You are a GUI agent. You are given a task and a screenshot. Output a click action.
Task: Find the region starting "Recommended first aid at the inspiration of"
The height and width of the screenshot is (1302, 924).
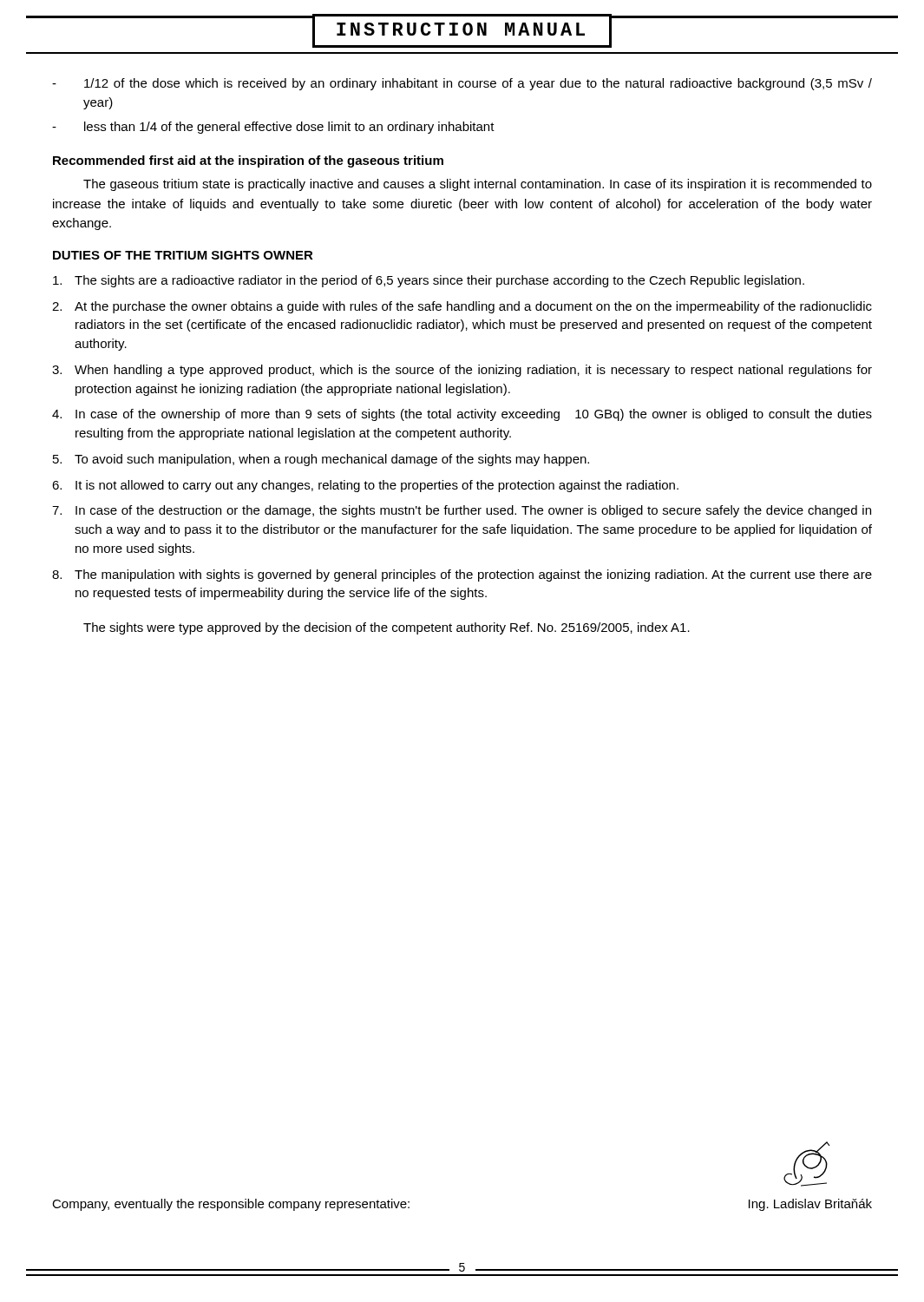[248, 160]
